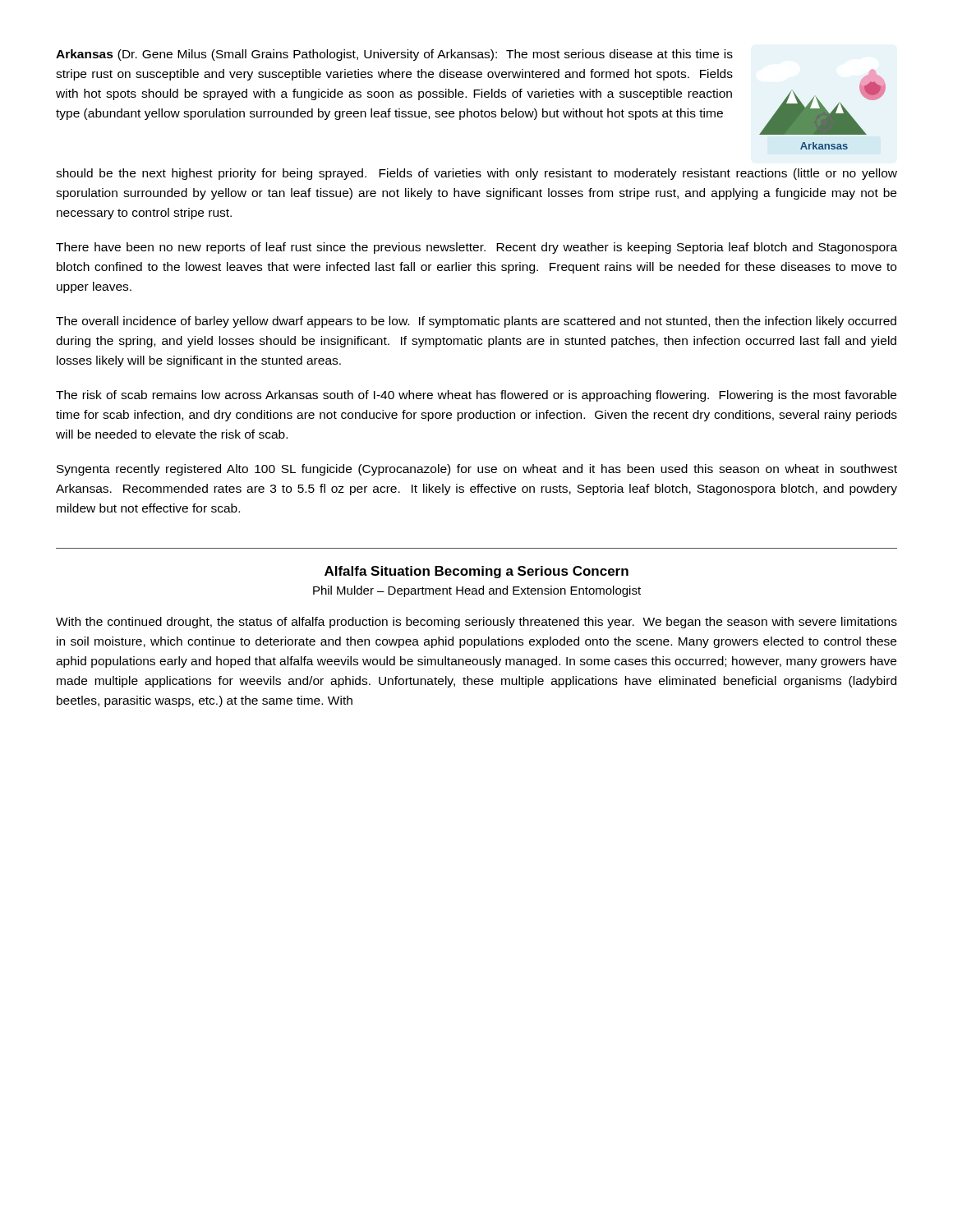
Task: Point to the block beginning "Arkansas (Dr. Gene Milus (Small Grains Pathologist,"
Action: (x=394, y=83)
